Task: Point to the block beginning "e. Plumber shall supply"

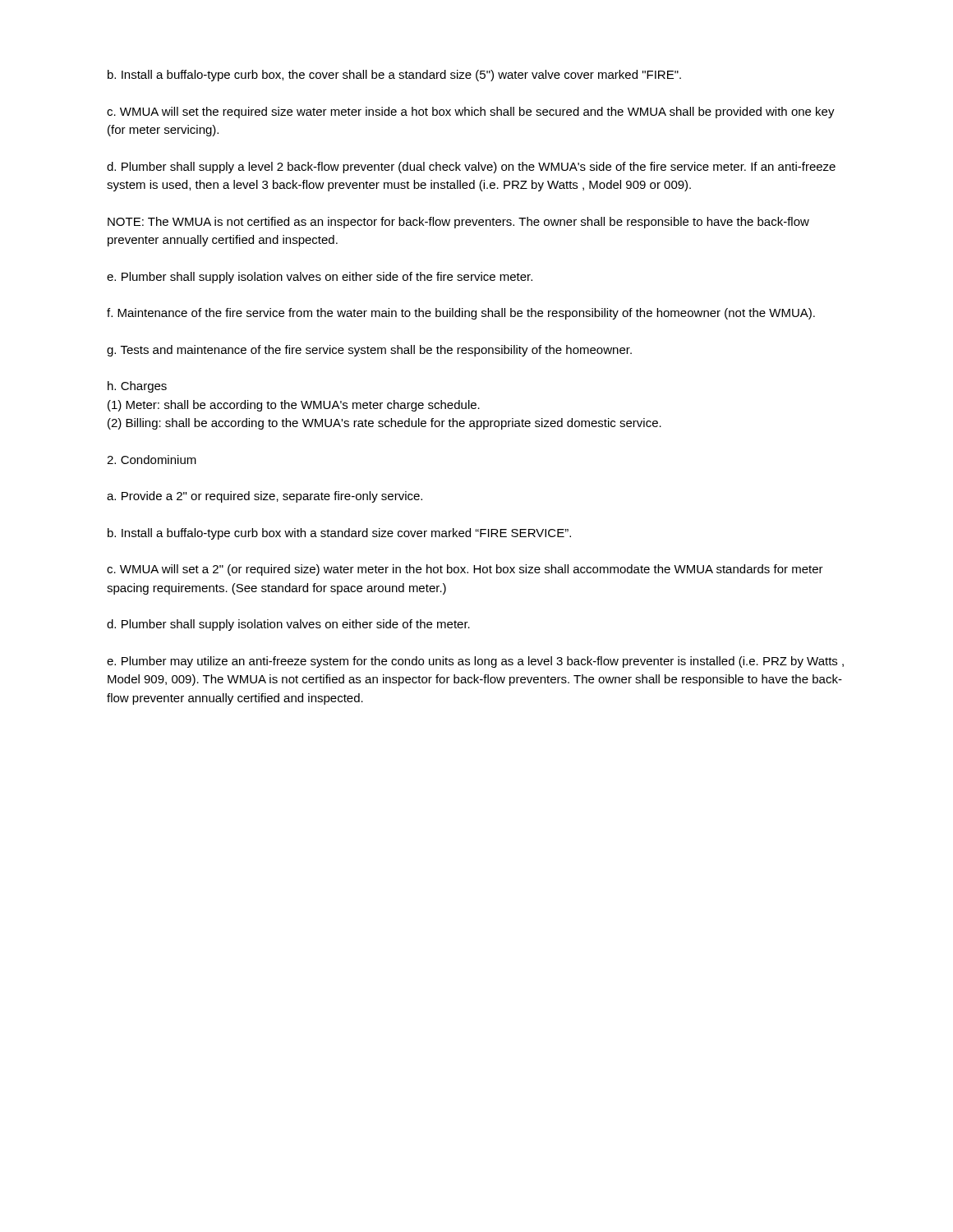Action: click(320, 276)
